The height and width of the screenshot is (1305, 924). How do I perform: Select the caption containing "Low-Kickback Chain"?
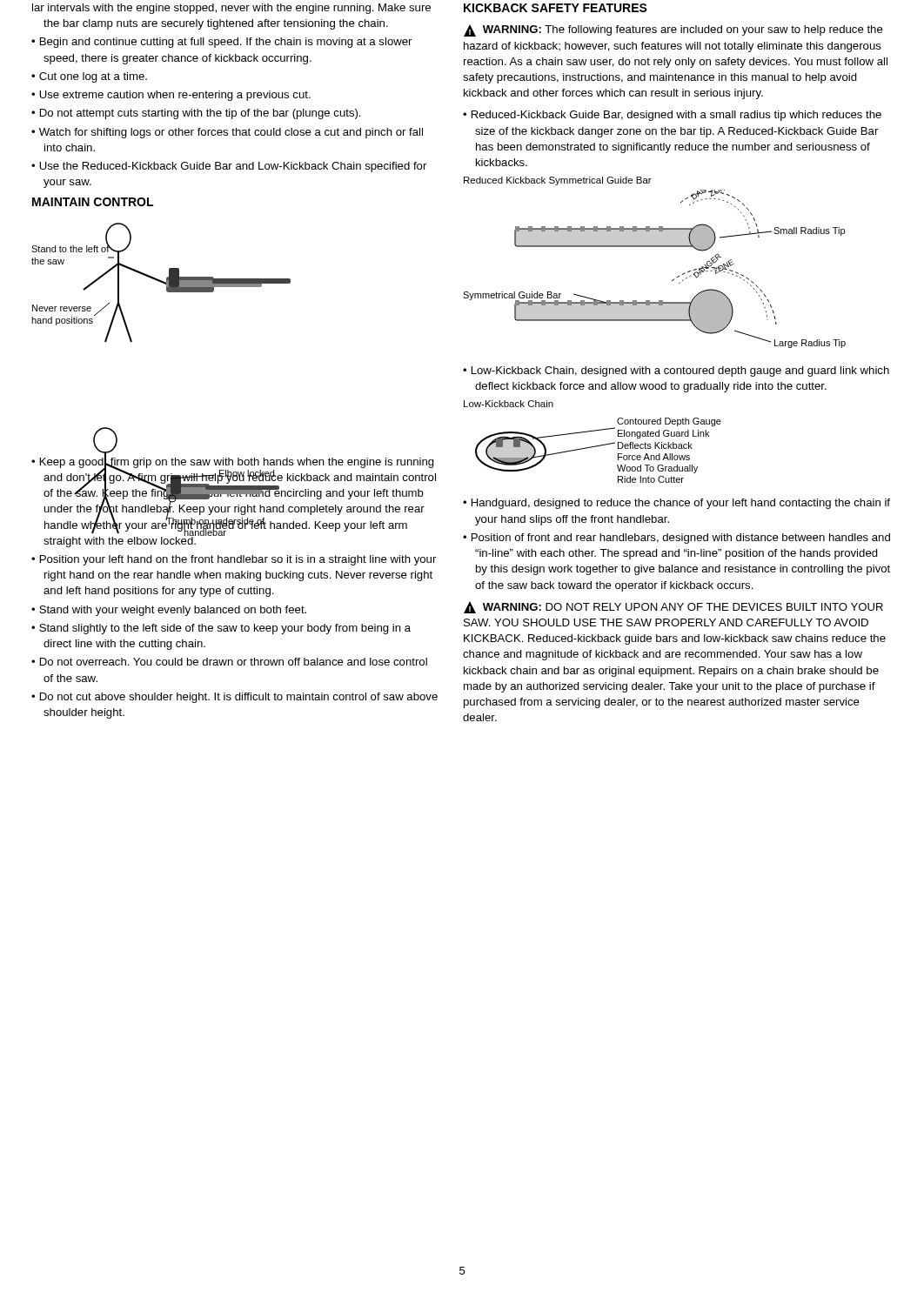point(508,403)
